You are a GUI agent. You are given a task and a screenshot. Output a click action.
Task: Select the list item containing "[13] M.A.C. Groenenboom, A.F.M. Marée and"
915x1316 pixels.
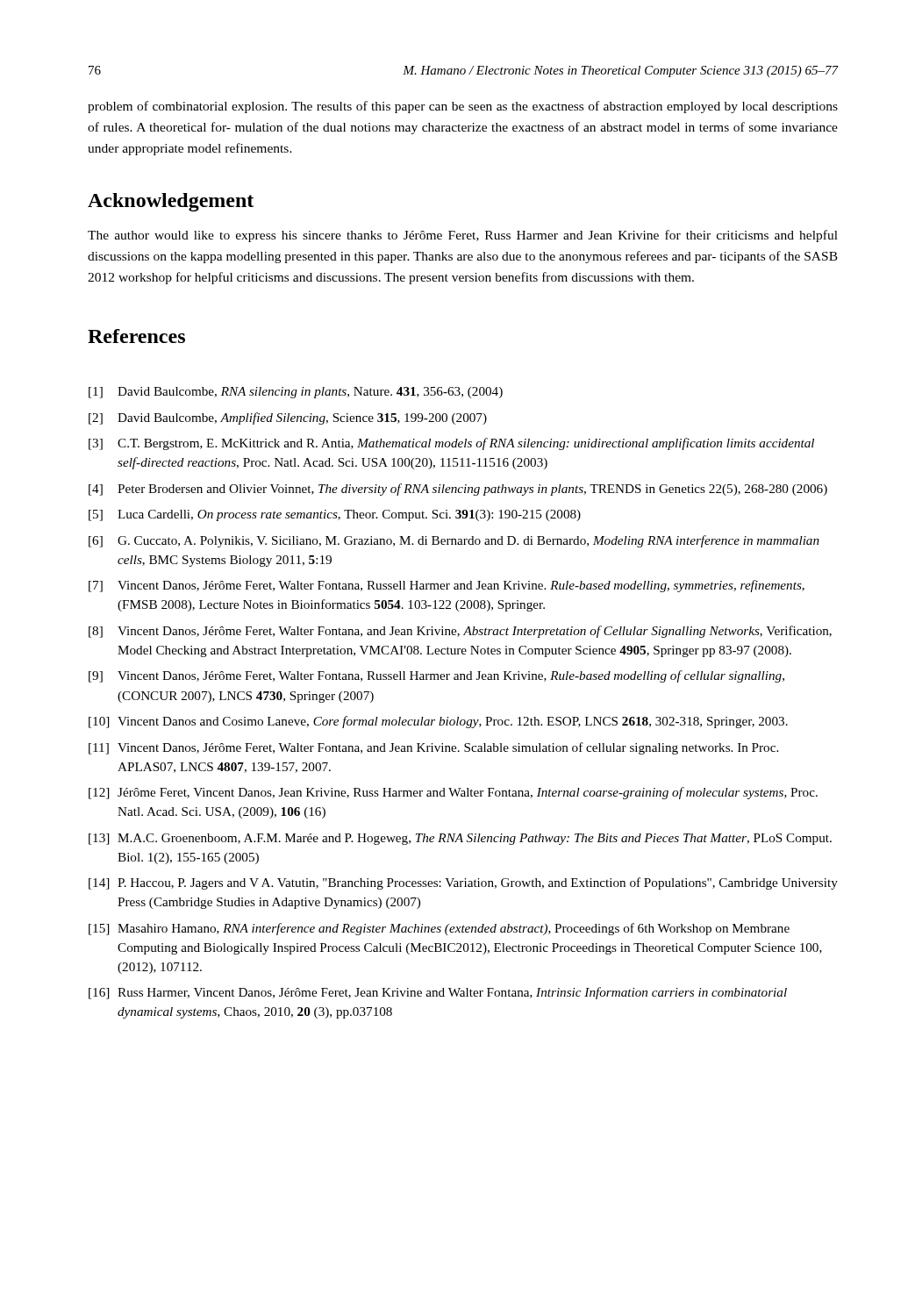pyautogui.click(x=463, y=847)
